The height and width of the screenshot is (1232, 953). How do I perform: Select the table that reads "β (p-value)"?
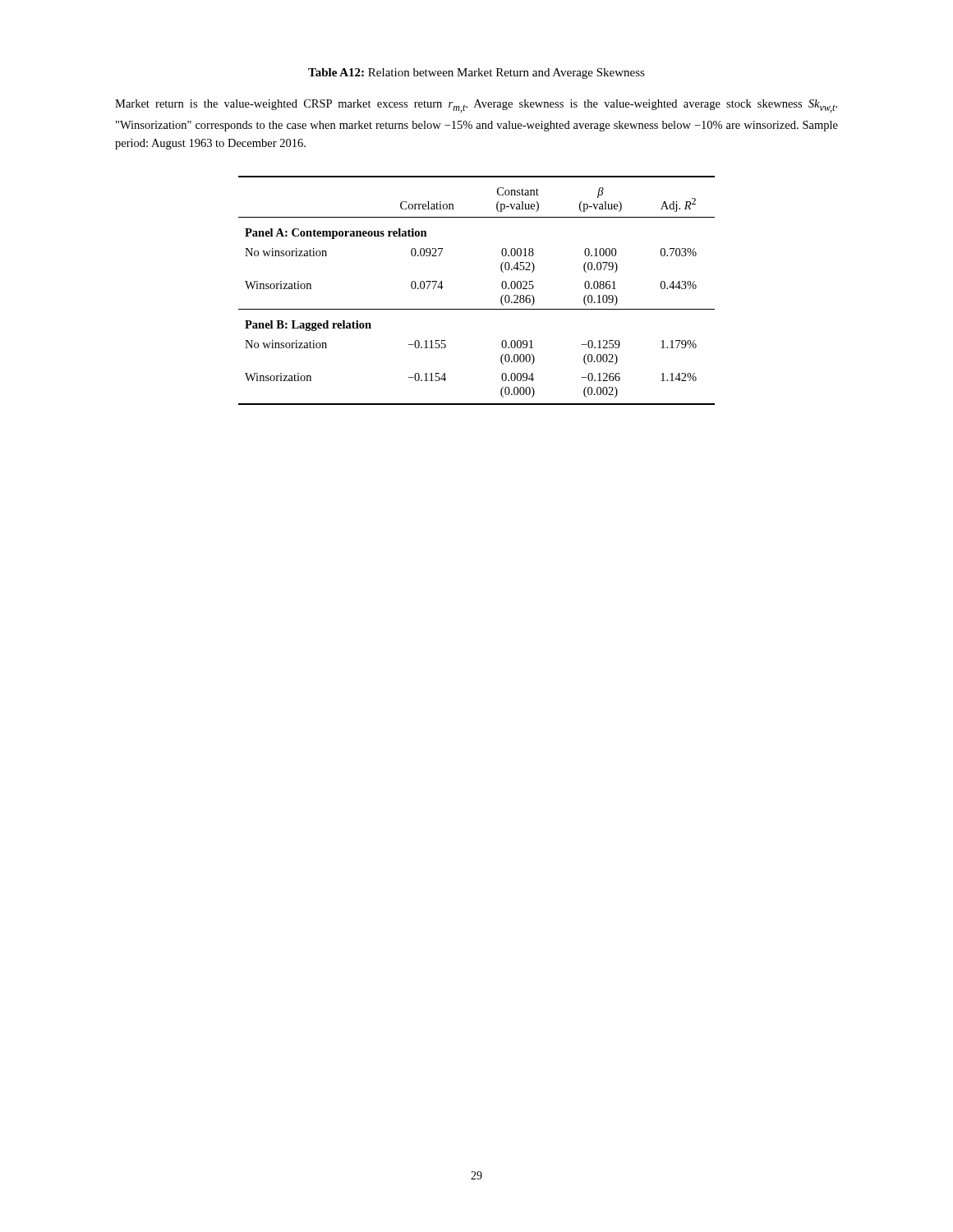point(476,290)
